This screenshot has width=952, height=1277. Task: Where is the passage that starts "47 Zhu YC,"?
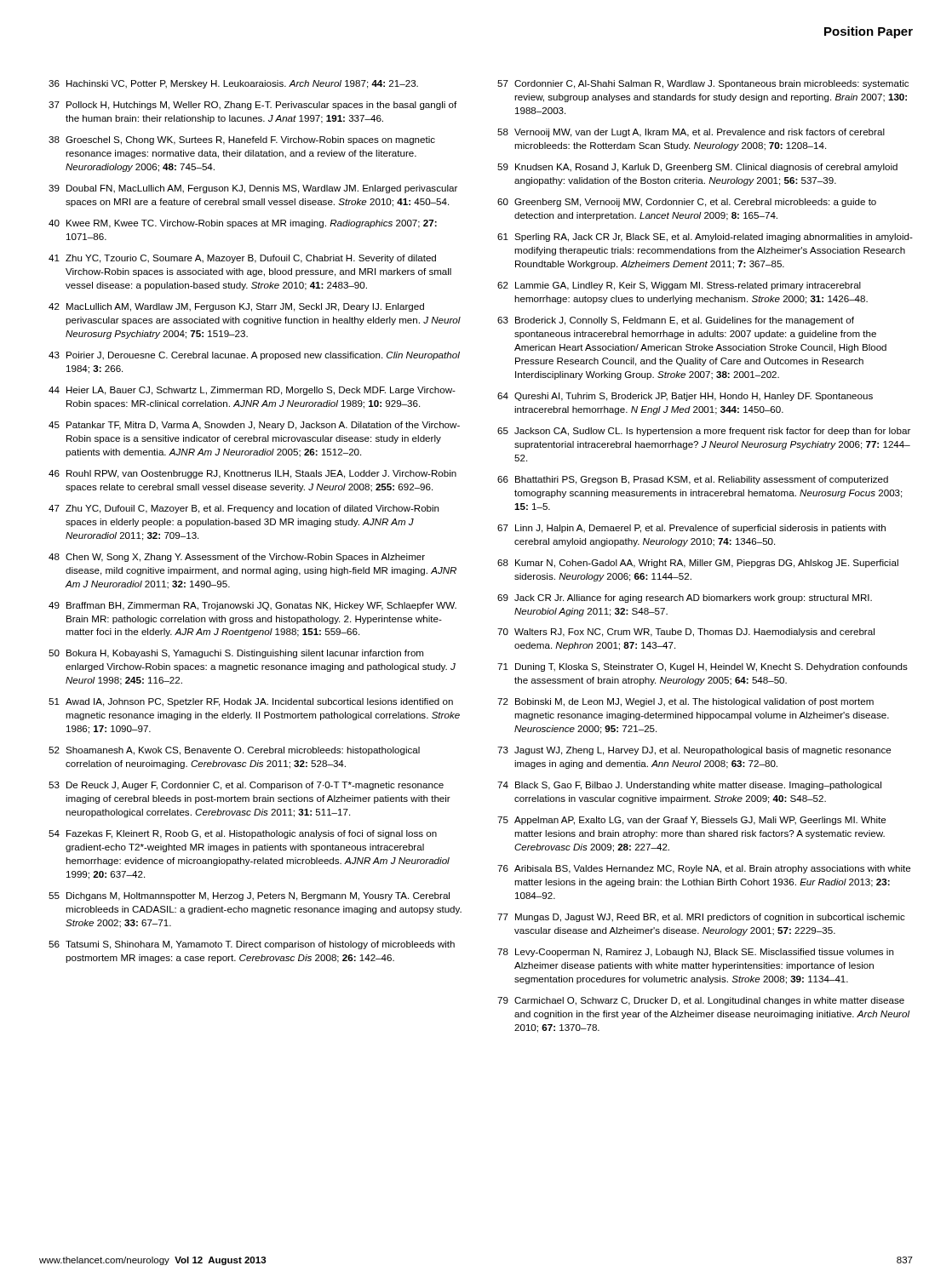click(x=252, y=522)
